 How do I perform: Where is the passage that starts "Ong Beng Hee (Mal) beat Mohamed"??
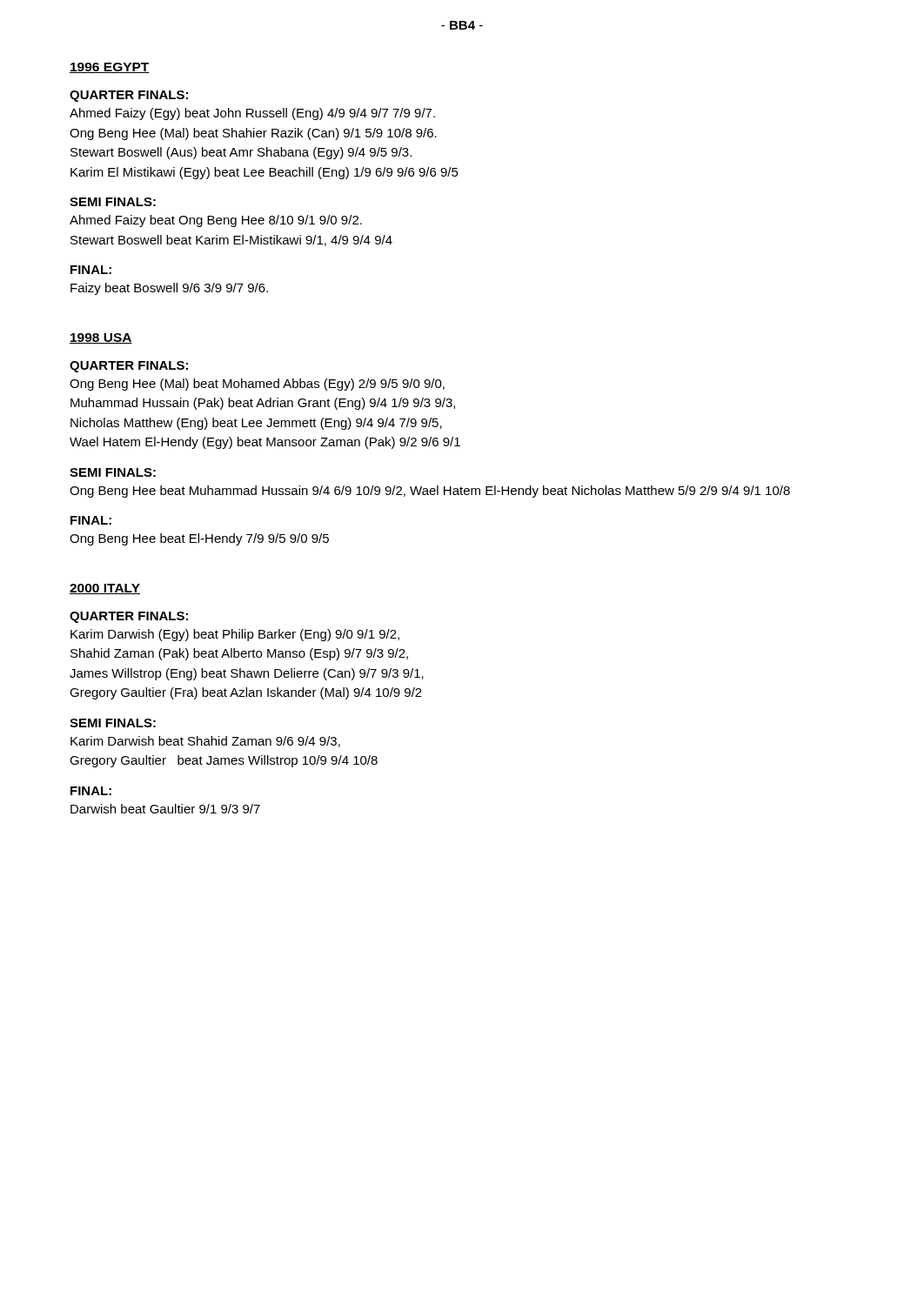265,412
